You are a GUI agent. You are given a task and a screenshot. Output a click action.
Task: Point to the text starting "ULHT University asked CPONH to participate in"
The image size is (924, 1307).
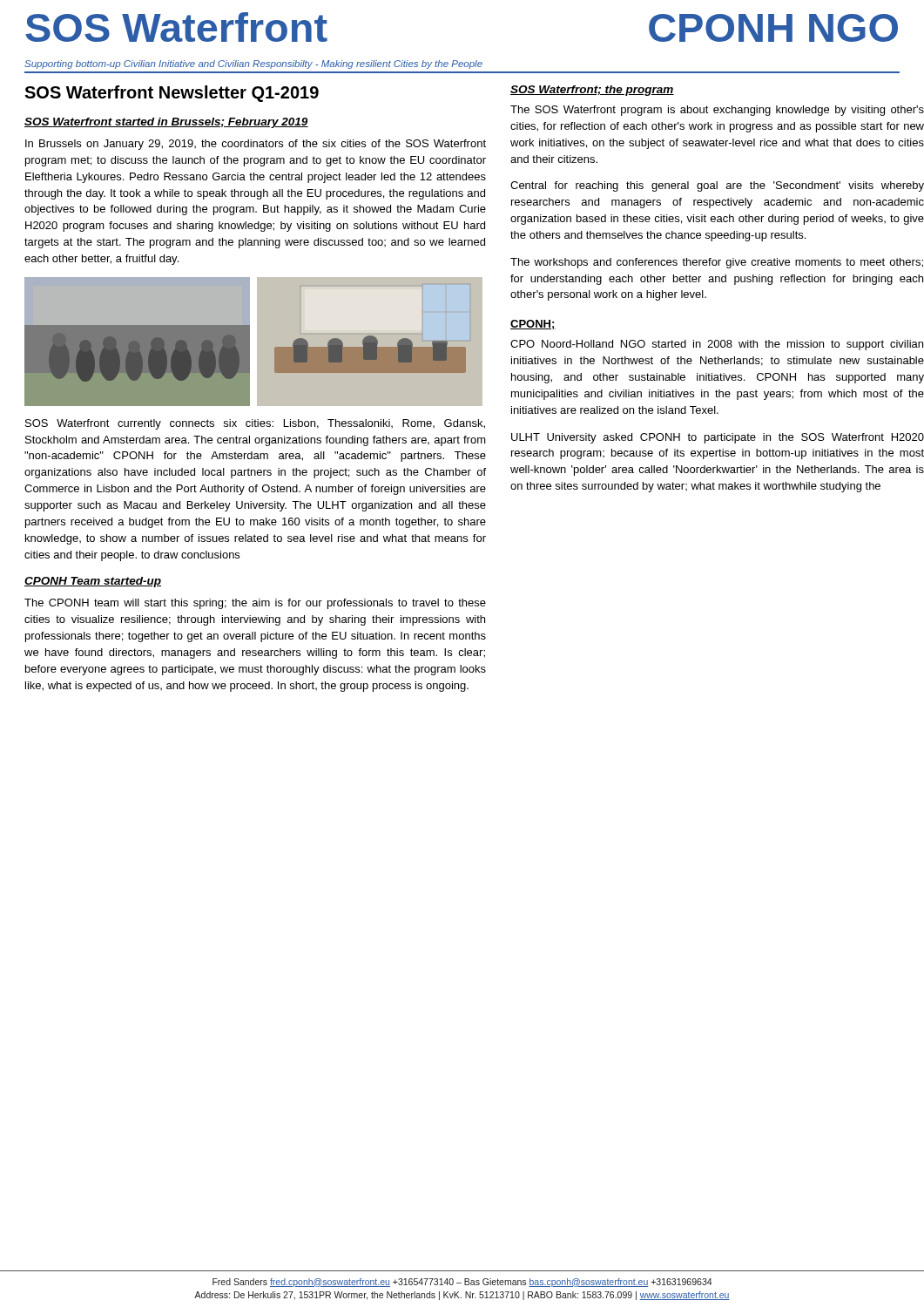(x=717, y=461)
